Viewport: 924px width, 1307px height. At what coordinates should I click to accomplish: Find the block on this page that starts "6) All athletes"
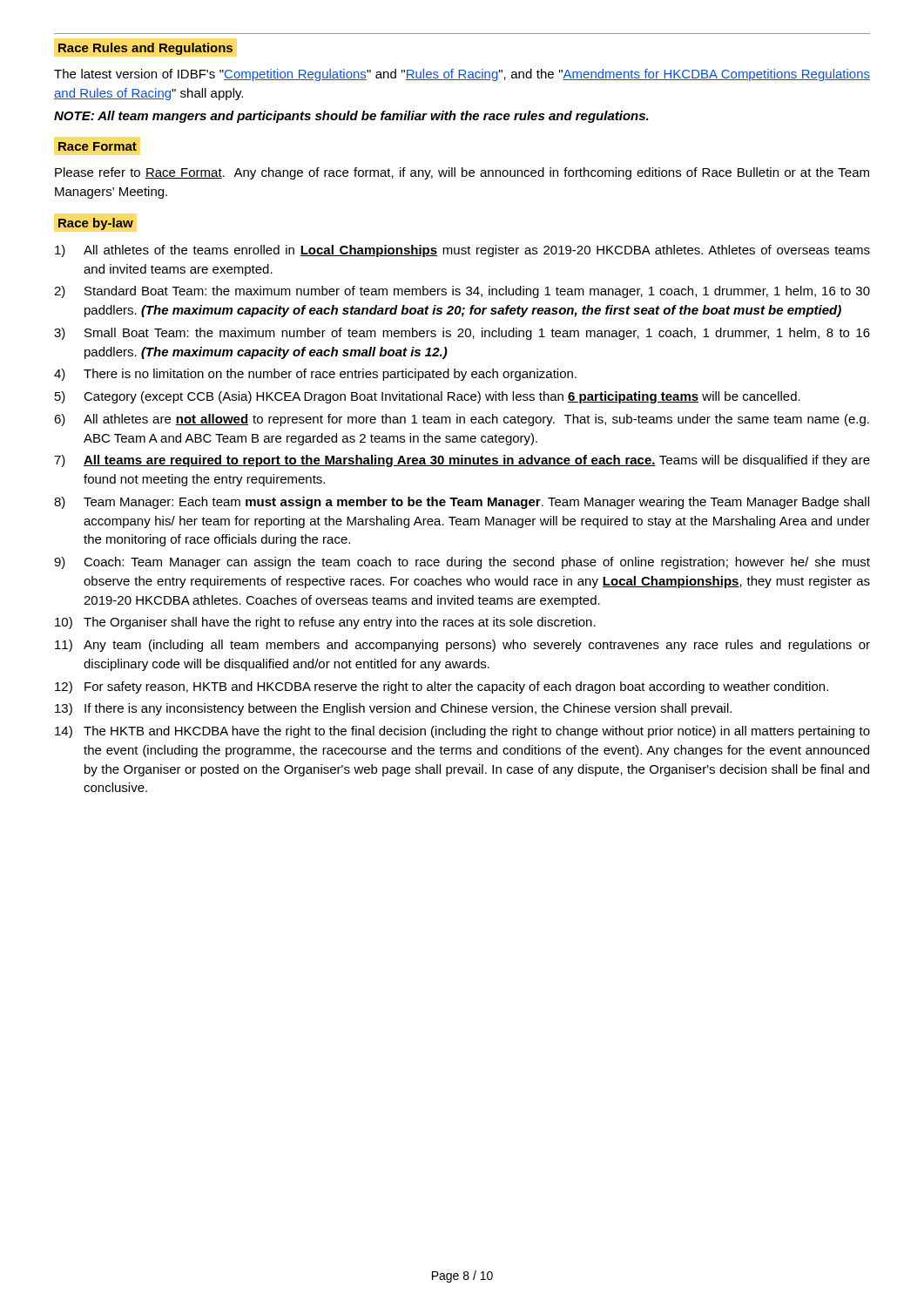pyautogui.click(x=462, y=428)
